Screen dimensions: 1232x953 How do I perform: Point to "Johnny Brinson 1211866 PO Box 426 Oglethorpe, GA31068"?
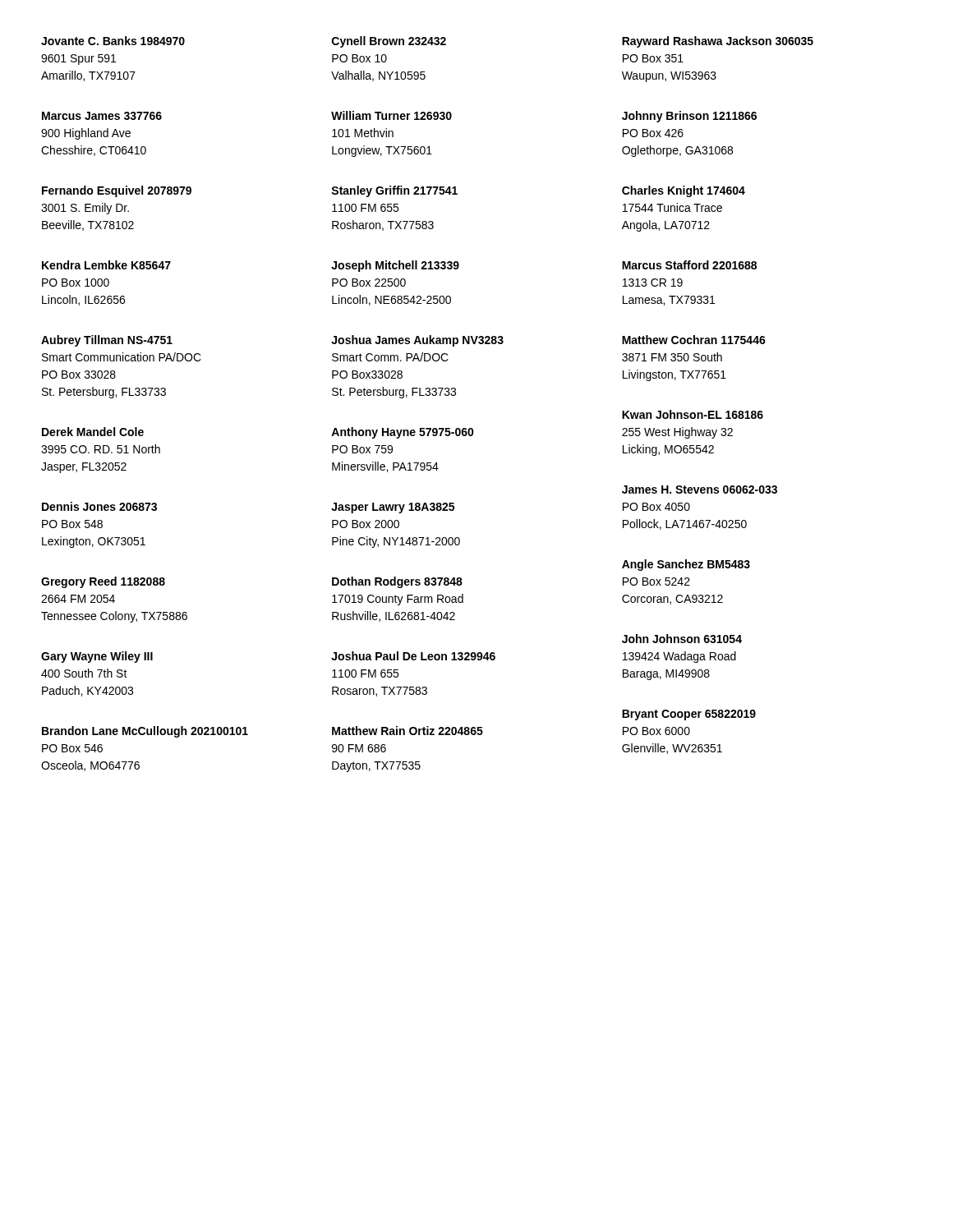[689, 117]
